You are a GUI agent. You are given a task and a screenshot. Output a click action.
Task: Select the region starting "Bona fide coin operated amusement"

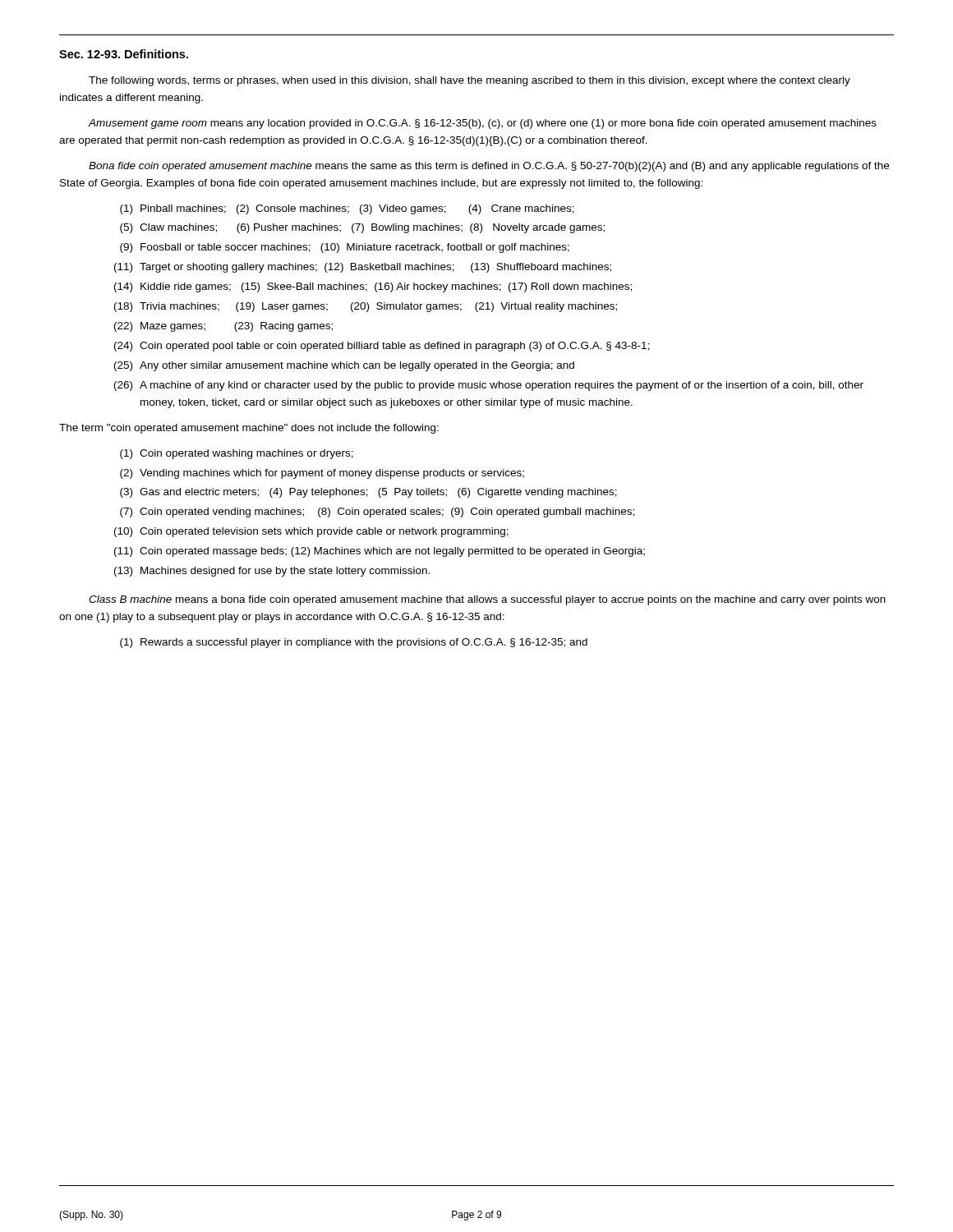pyautogui.click(x=474, y=174)
